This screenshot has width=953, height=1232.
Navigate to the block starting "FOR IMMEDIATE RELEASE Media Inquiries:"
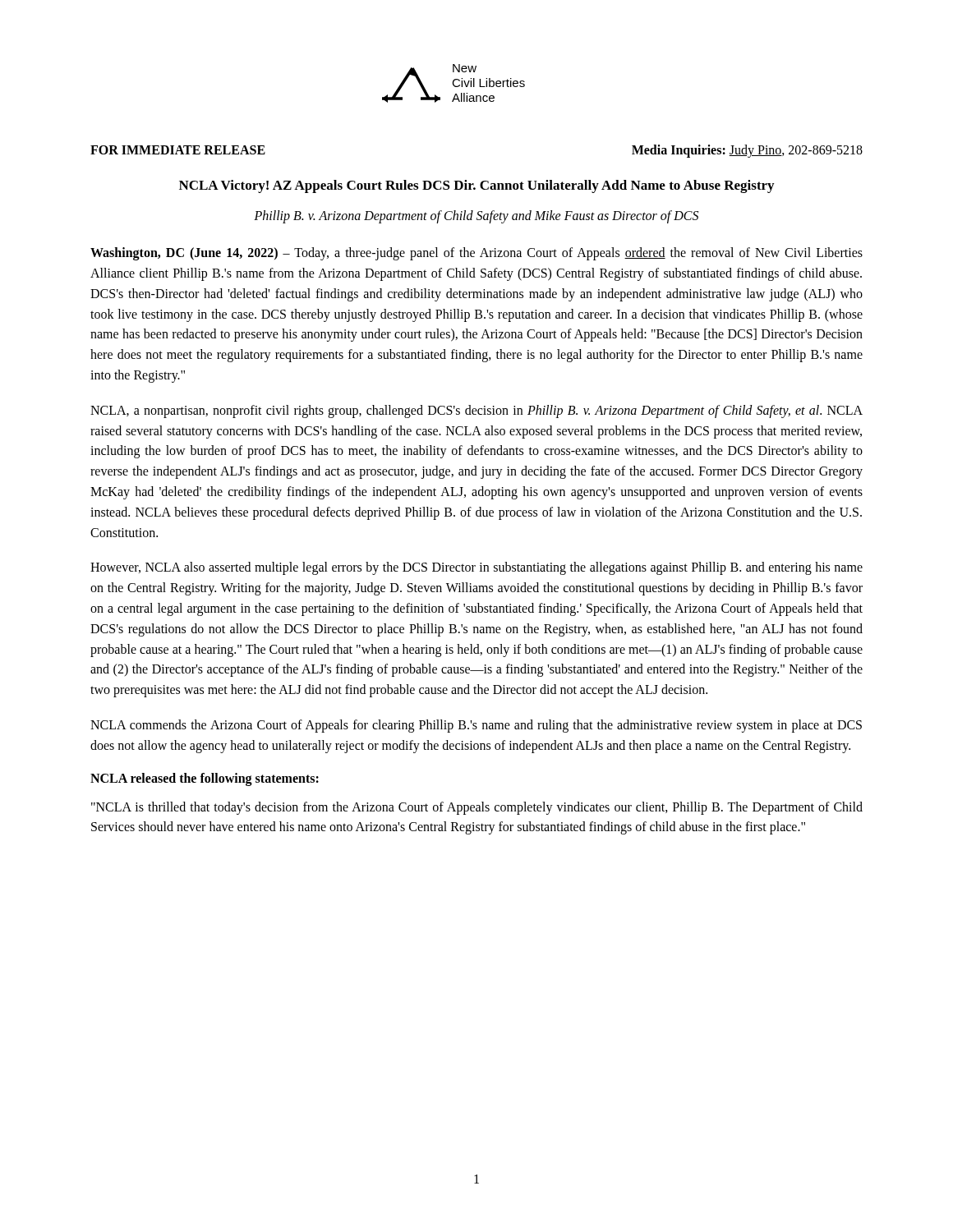pos(172,151)
